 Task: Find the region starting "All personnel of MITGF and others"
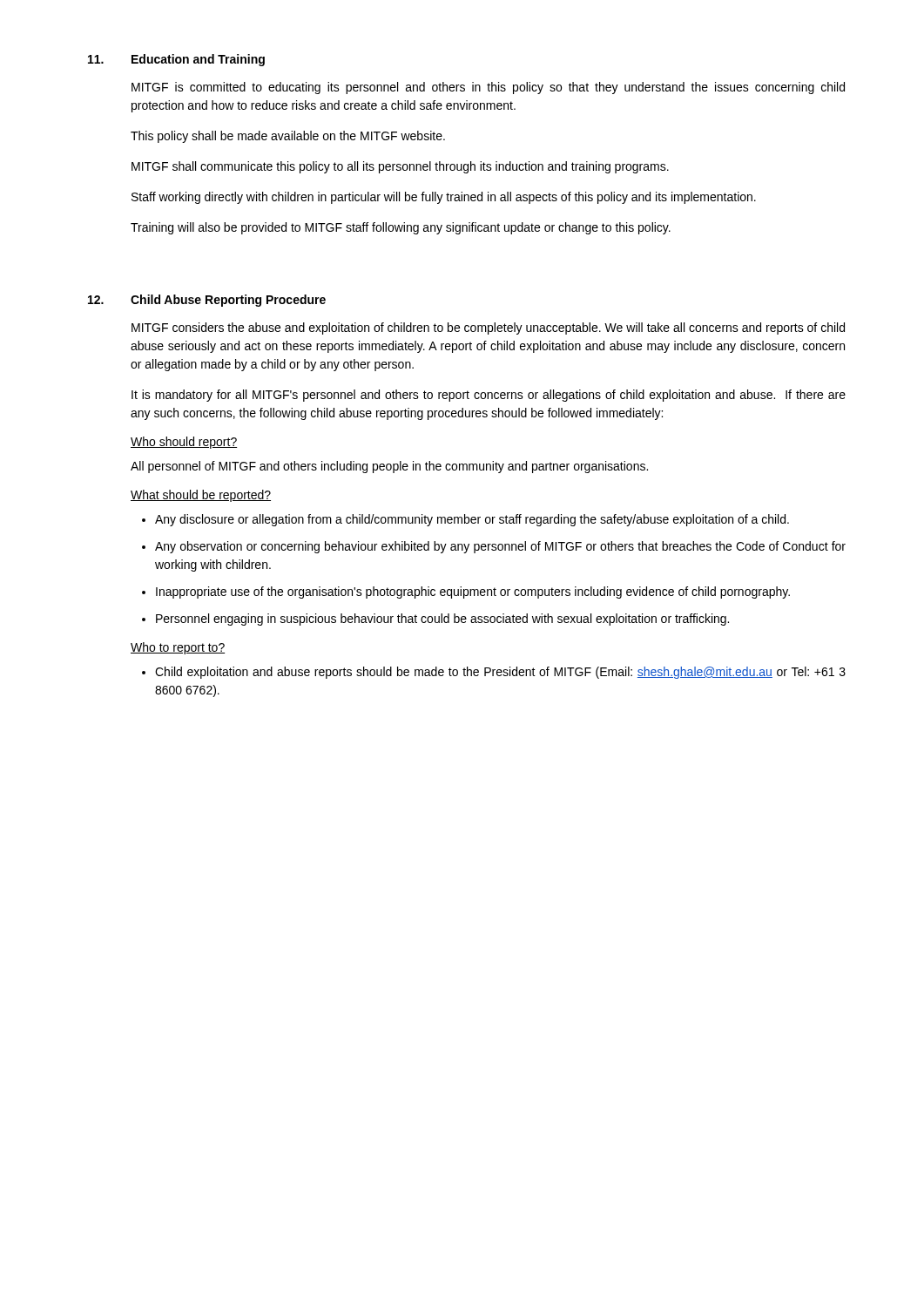pos(390,466)
